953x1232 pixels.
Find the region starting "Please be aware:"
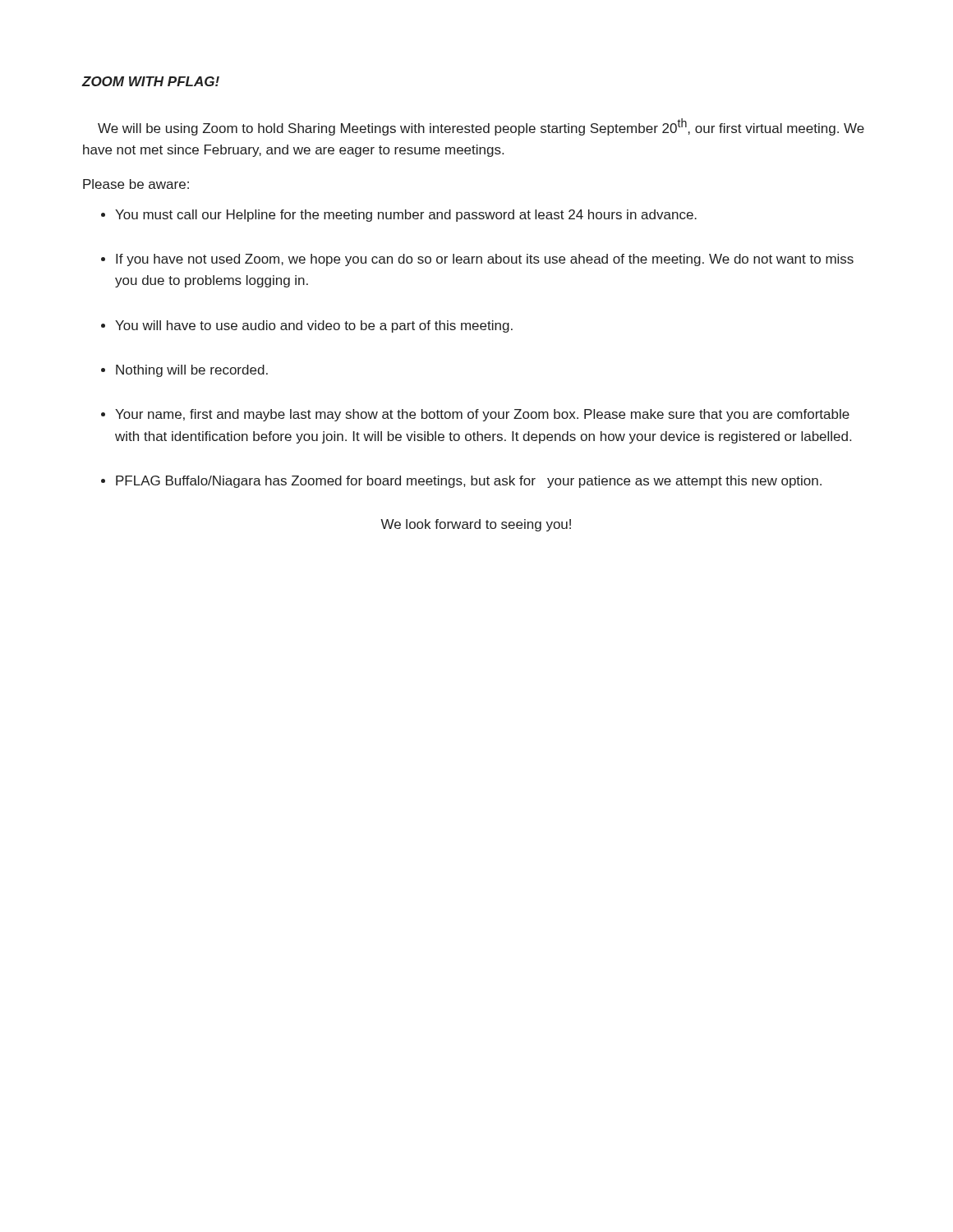tap(136, 185)
